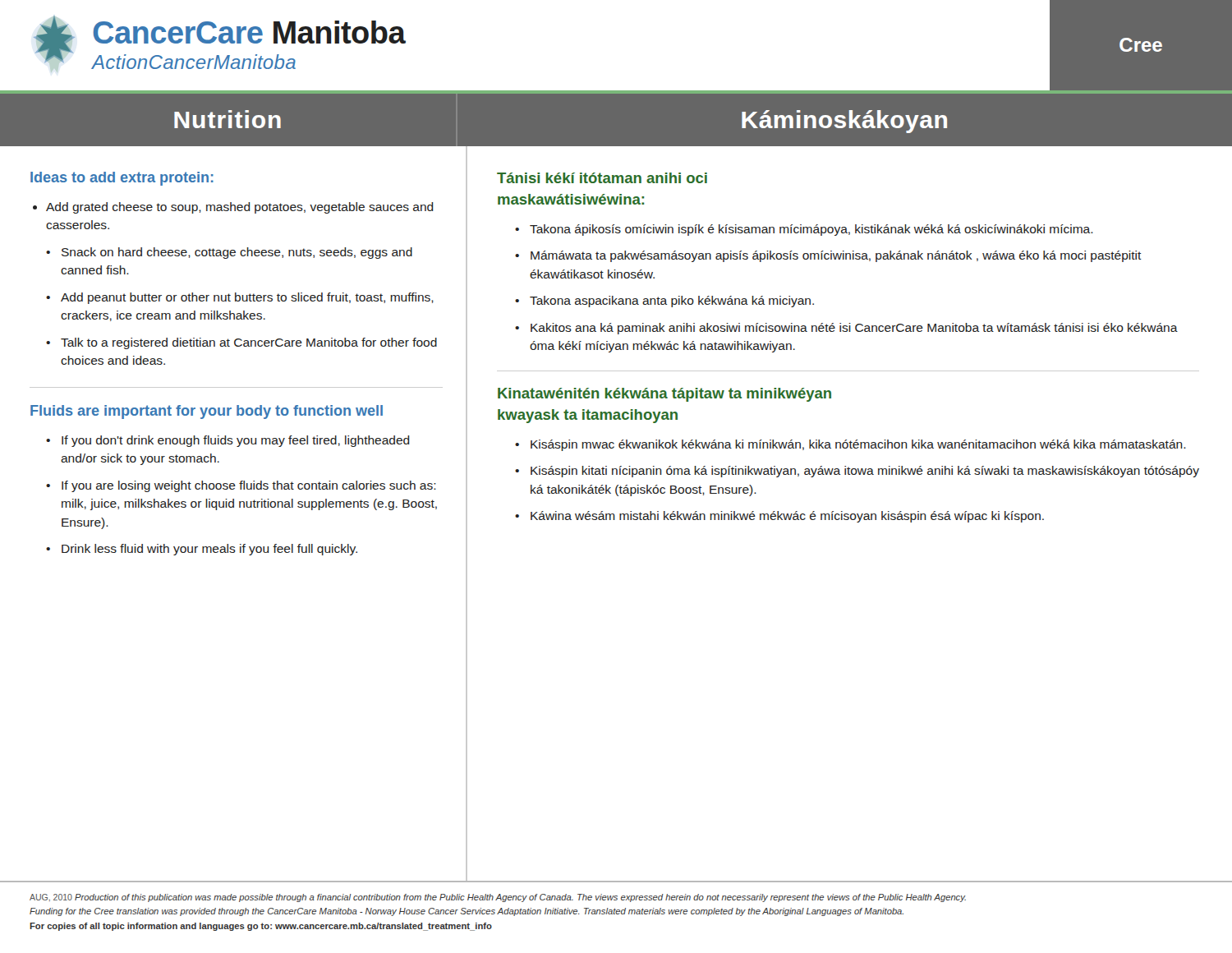
Task: Select the text starting "•Talk to a registered dietitian at CancerCare"
Action: 236,352
